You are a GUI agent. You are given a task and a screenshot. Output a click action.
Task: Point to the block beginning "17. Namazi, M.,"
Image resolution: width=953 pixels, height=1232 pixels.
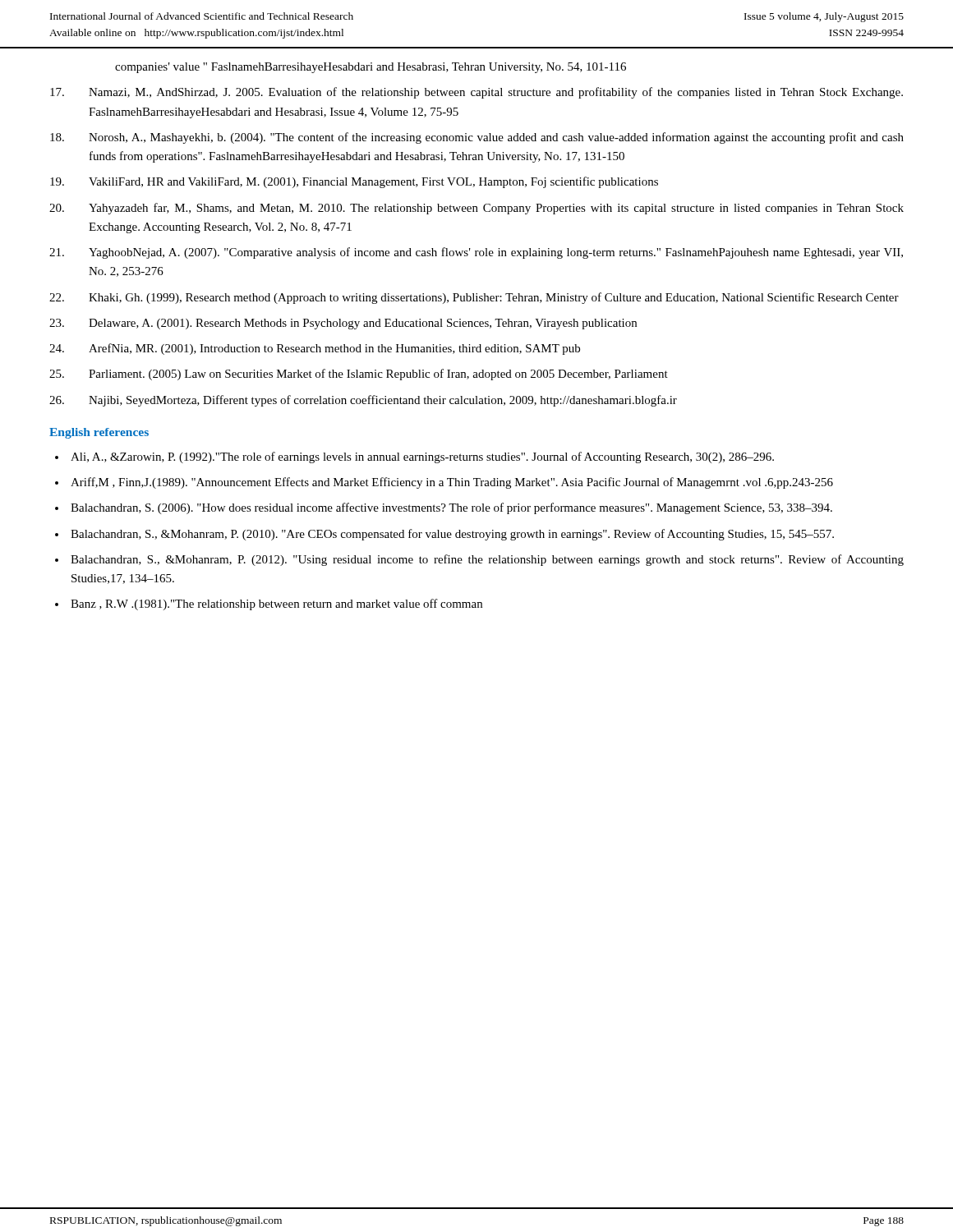476,102
